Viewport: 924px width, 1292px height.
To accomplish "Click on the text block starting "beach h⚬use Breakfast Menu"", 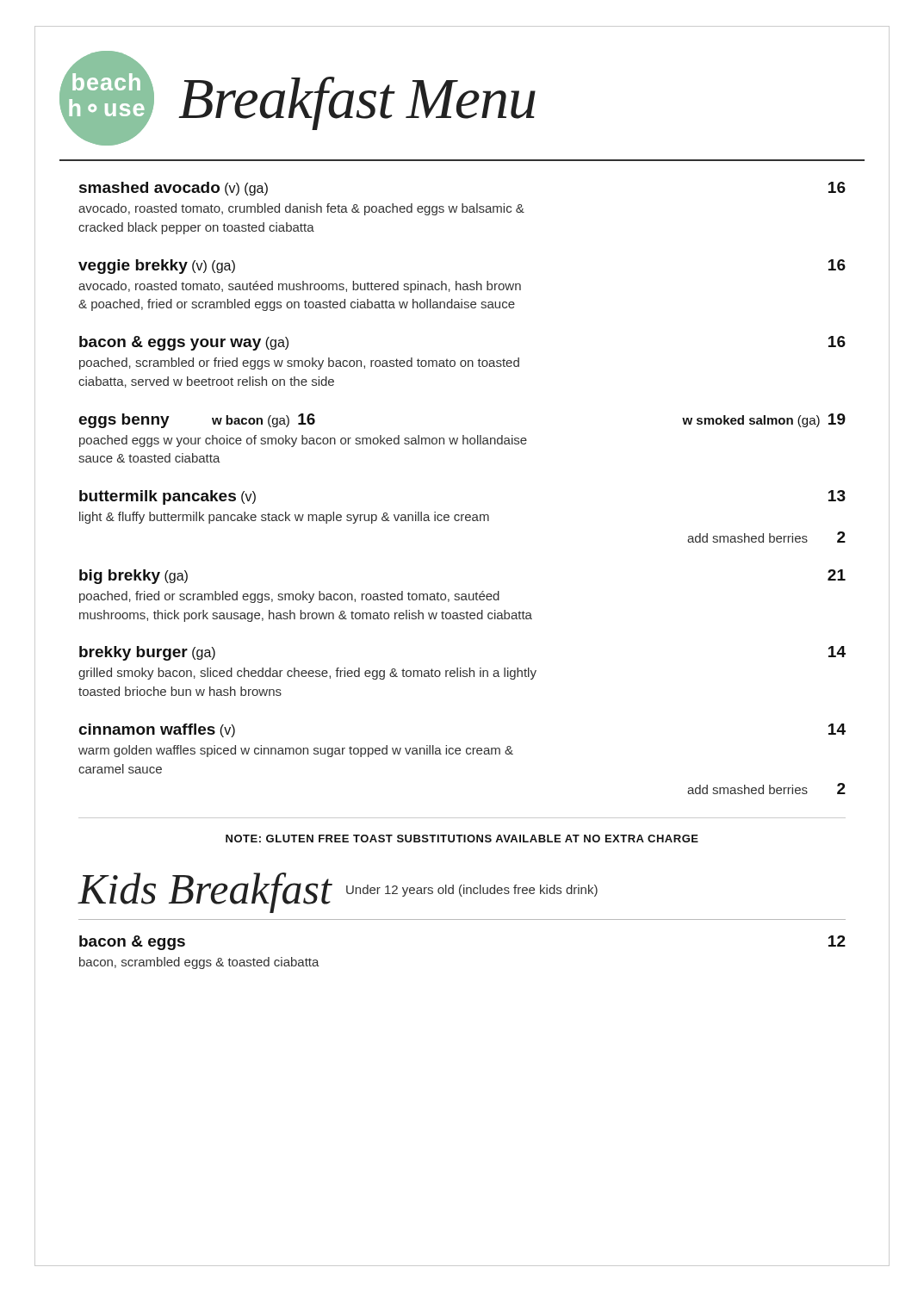I will pyautogui.click(x=298, y=98).
